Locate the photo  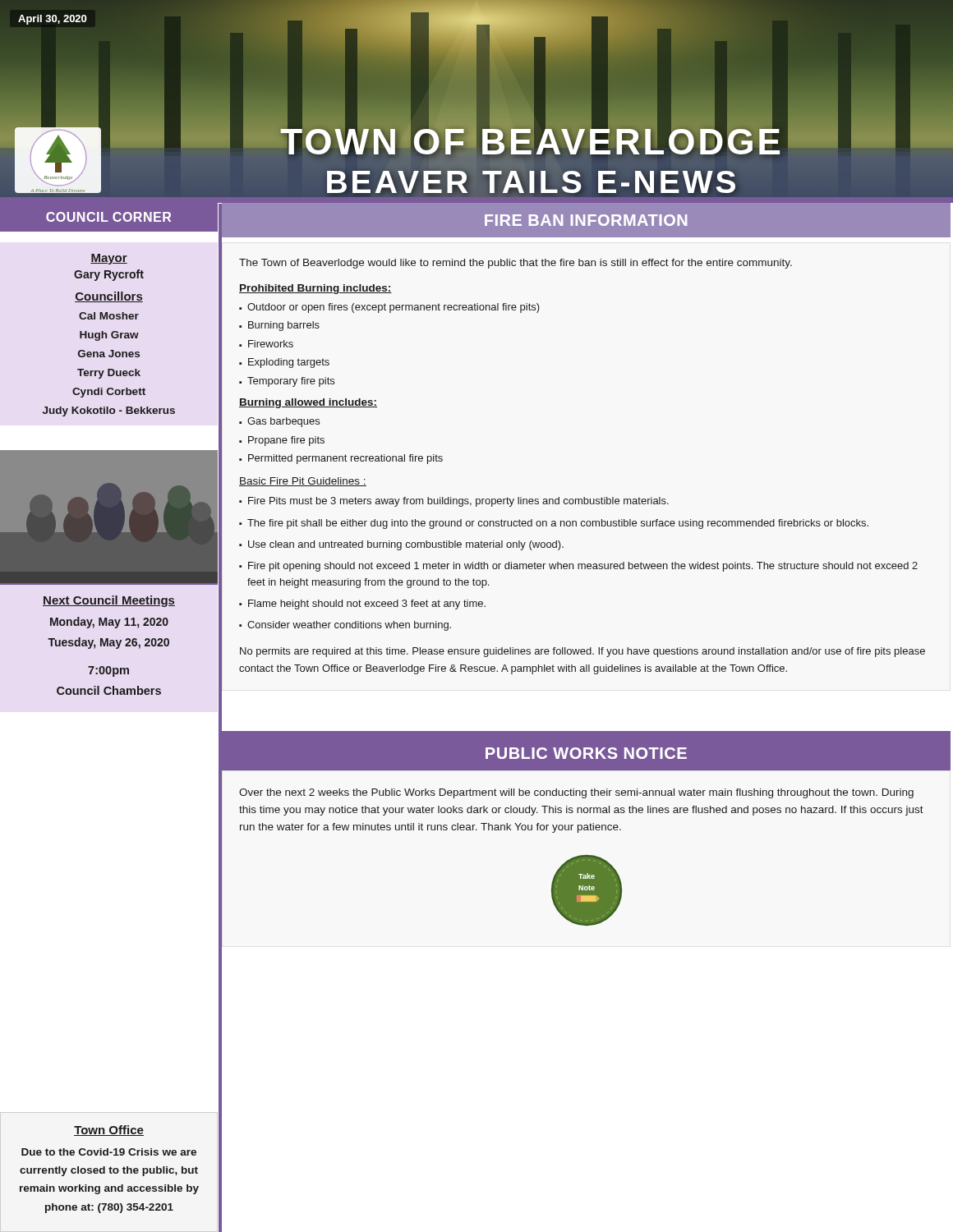click(x=109, y=517)
